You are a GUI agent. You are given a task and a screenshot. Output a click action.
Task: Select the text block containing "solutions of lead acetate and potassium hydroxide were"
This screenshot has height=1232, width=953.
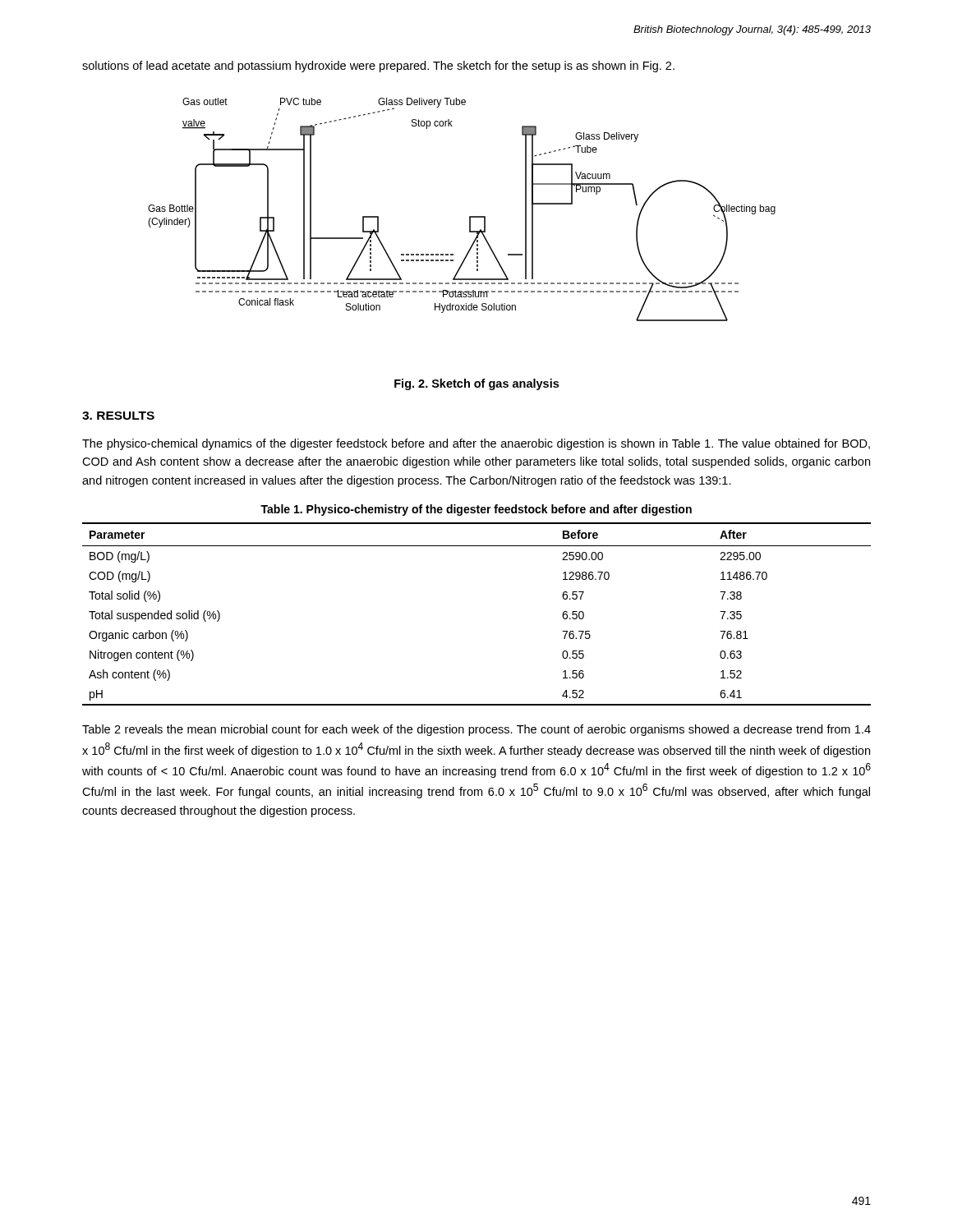click(379, 66)
